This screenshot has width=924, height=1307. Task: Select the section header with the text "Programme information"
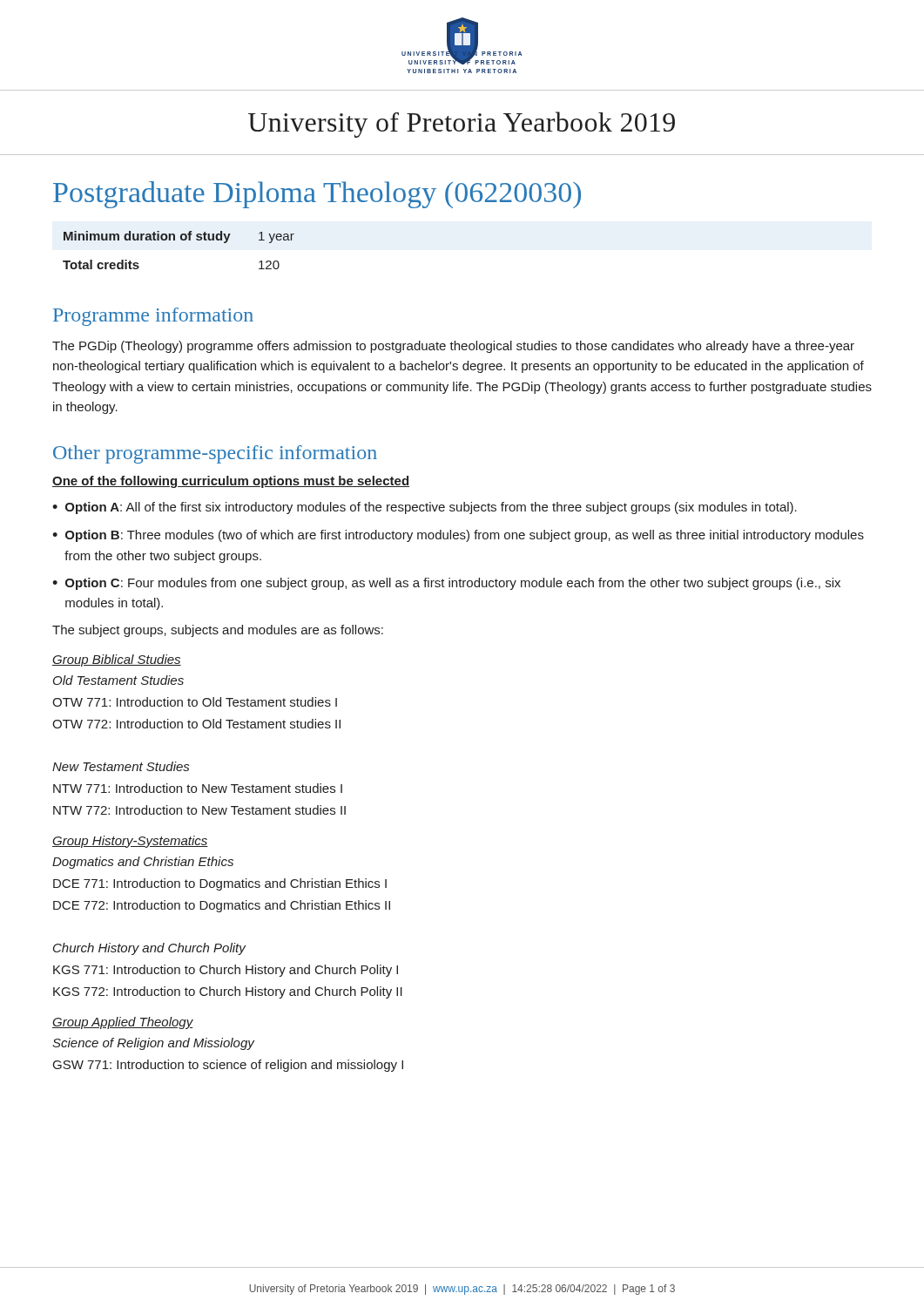click(153, 315)
